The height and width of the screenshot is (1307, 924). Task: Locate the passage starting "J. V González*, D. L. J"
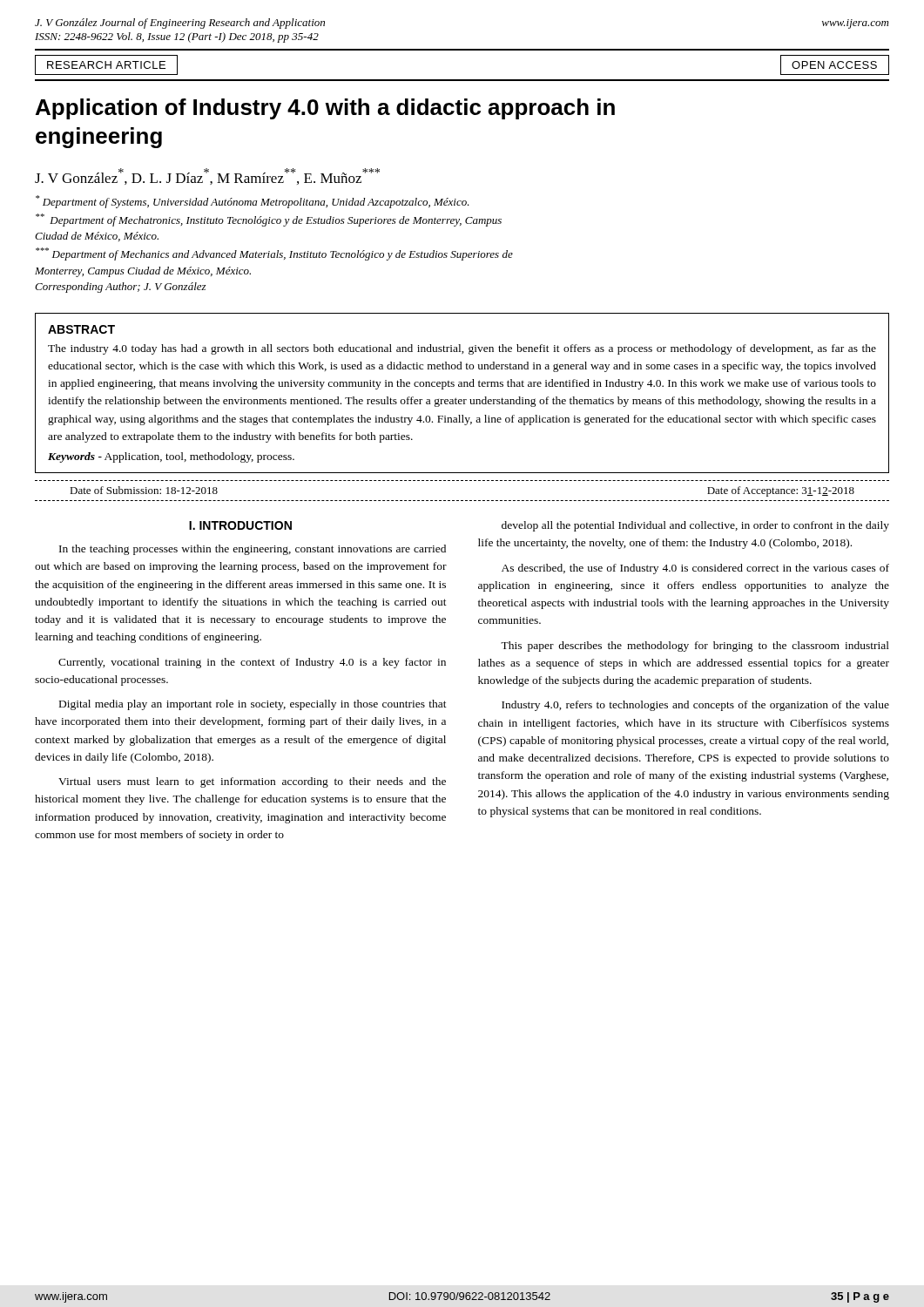pyautogui.click(x=462, y=229)
